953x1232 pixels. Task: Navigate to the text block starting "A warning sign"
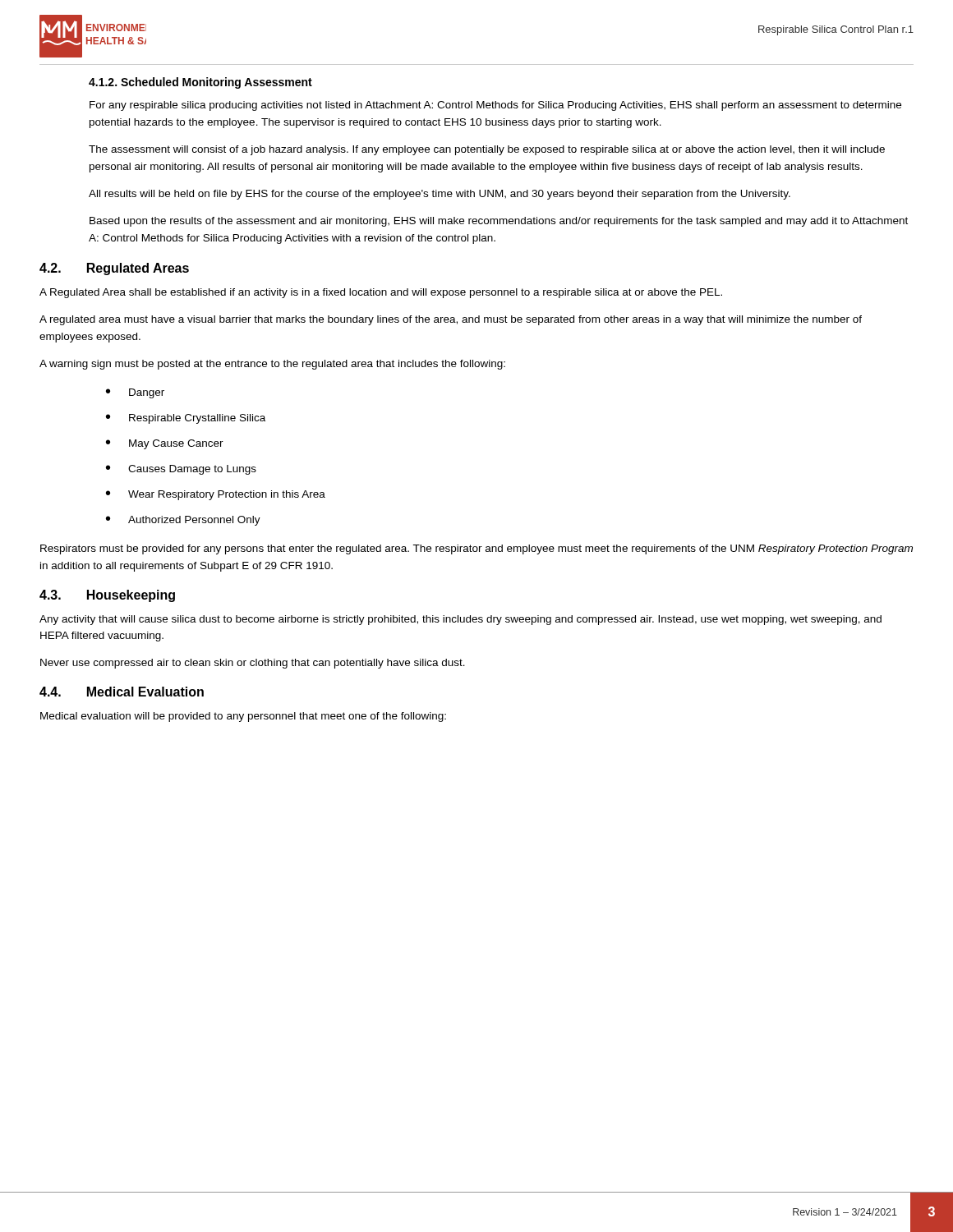point(273,364)
